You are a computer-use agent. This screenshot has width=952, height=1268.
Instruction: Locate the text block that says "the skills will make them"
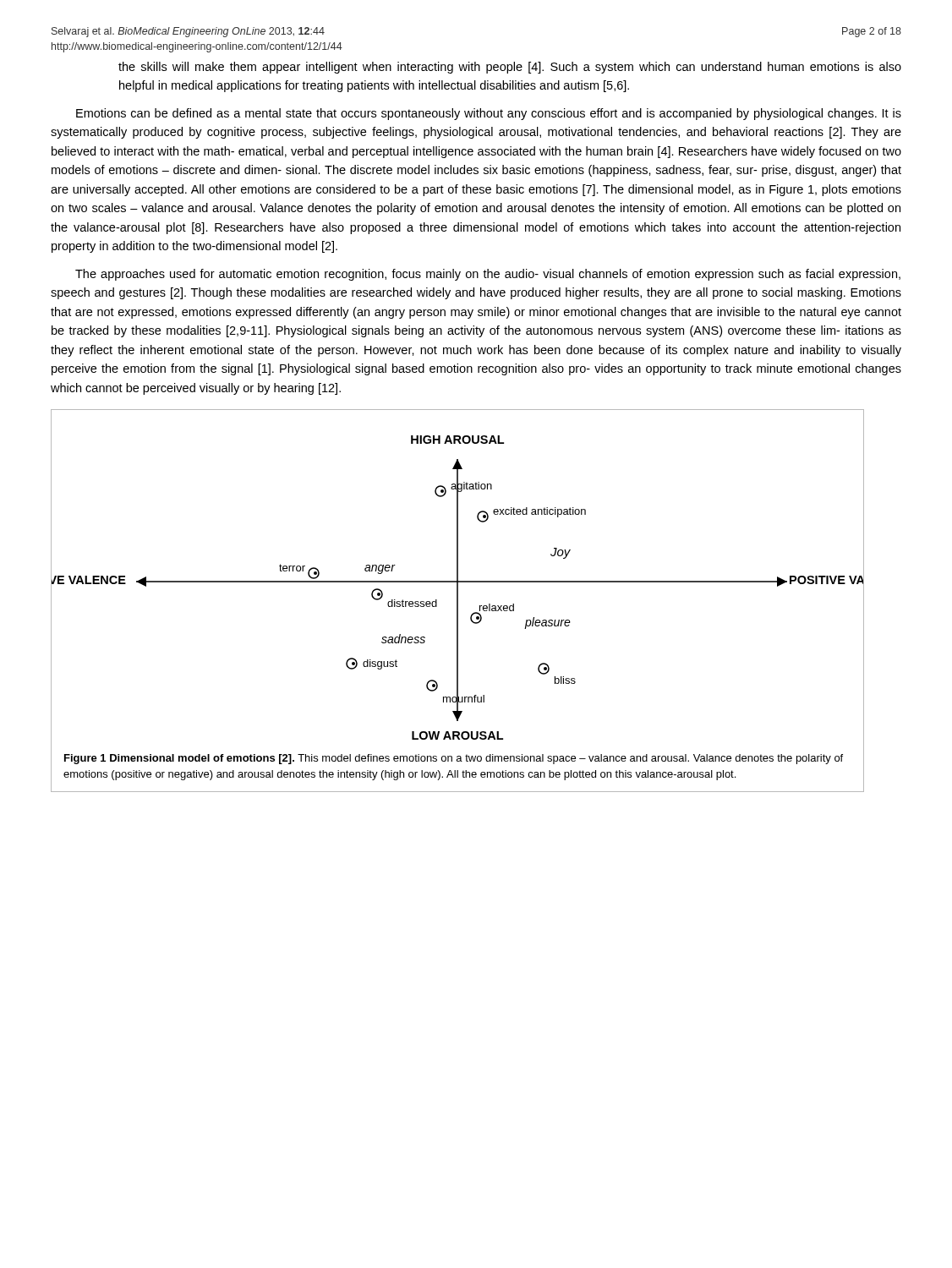pos(476,227)
